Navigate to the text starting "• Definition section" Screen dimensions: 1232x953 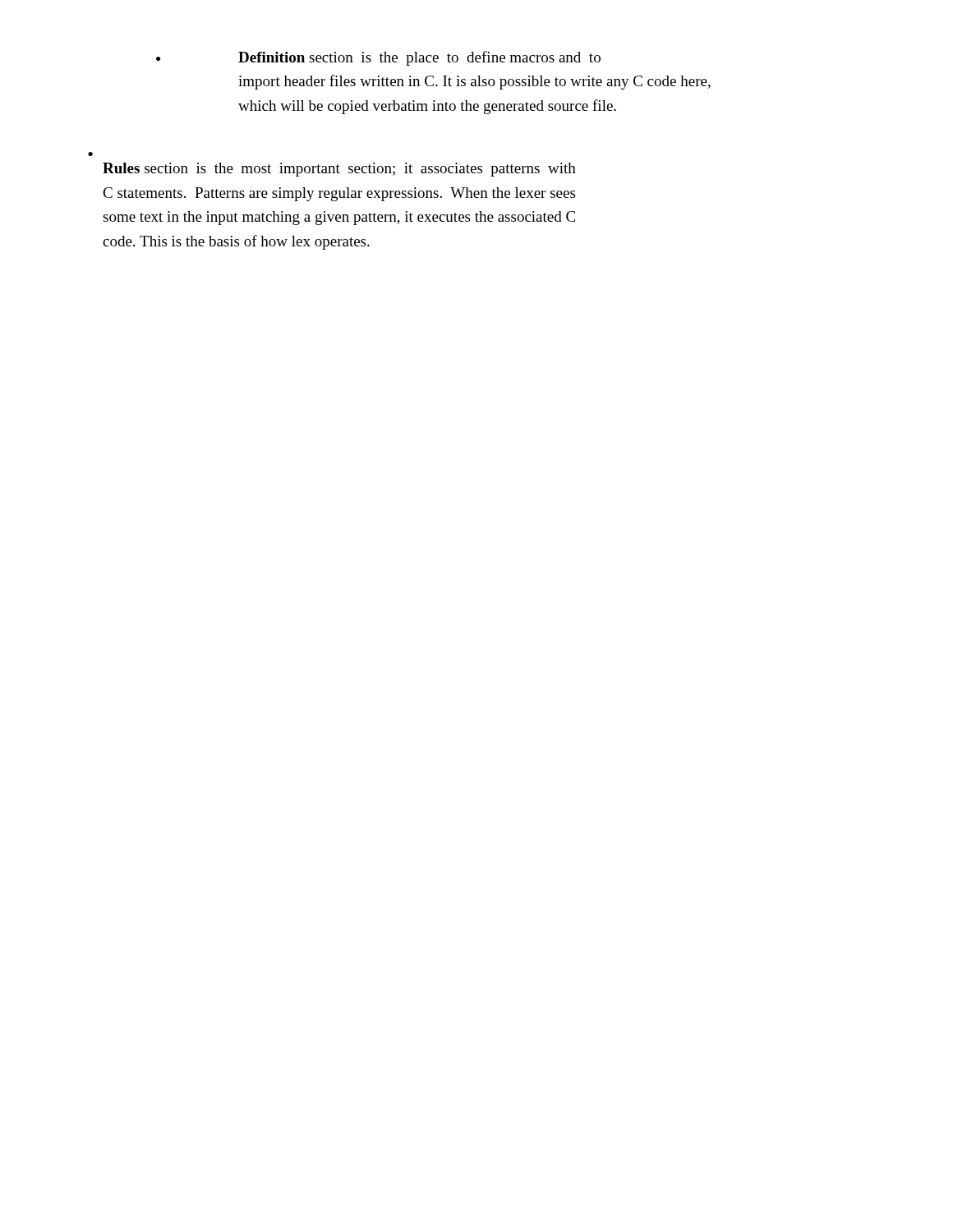[x=476, y=81]
